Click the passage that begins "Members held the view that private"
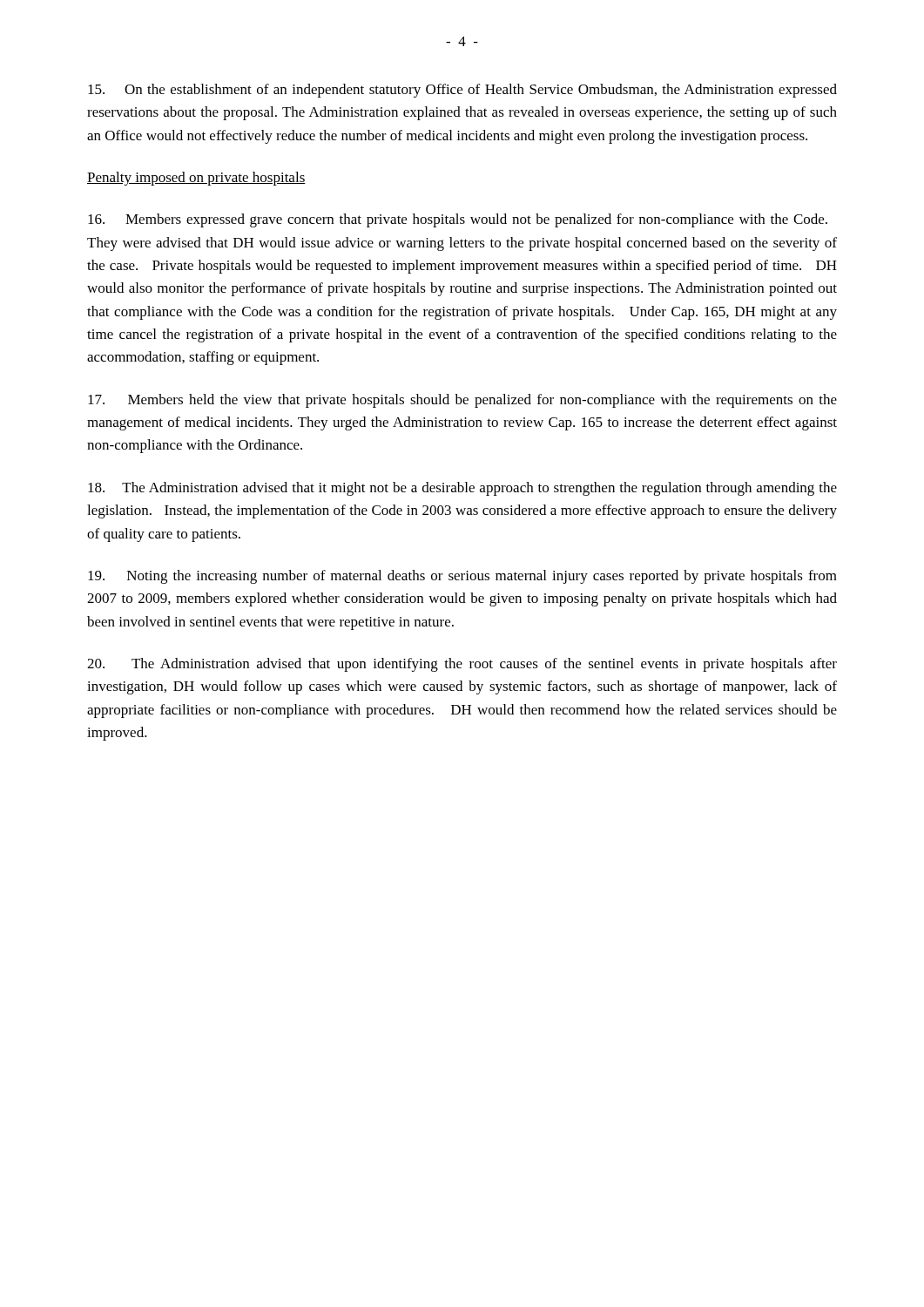Screen dimensions: 1307x924 pyautogui.click(x=462, y=422)
